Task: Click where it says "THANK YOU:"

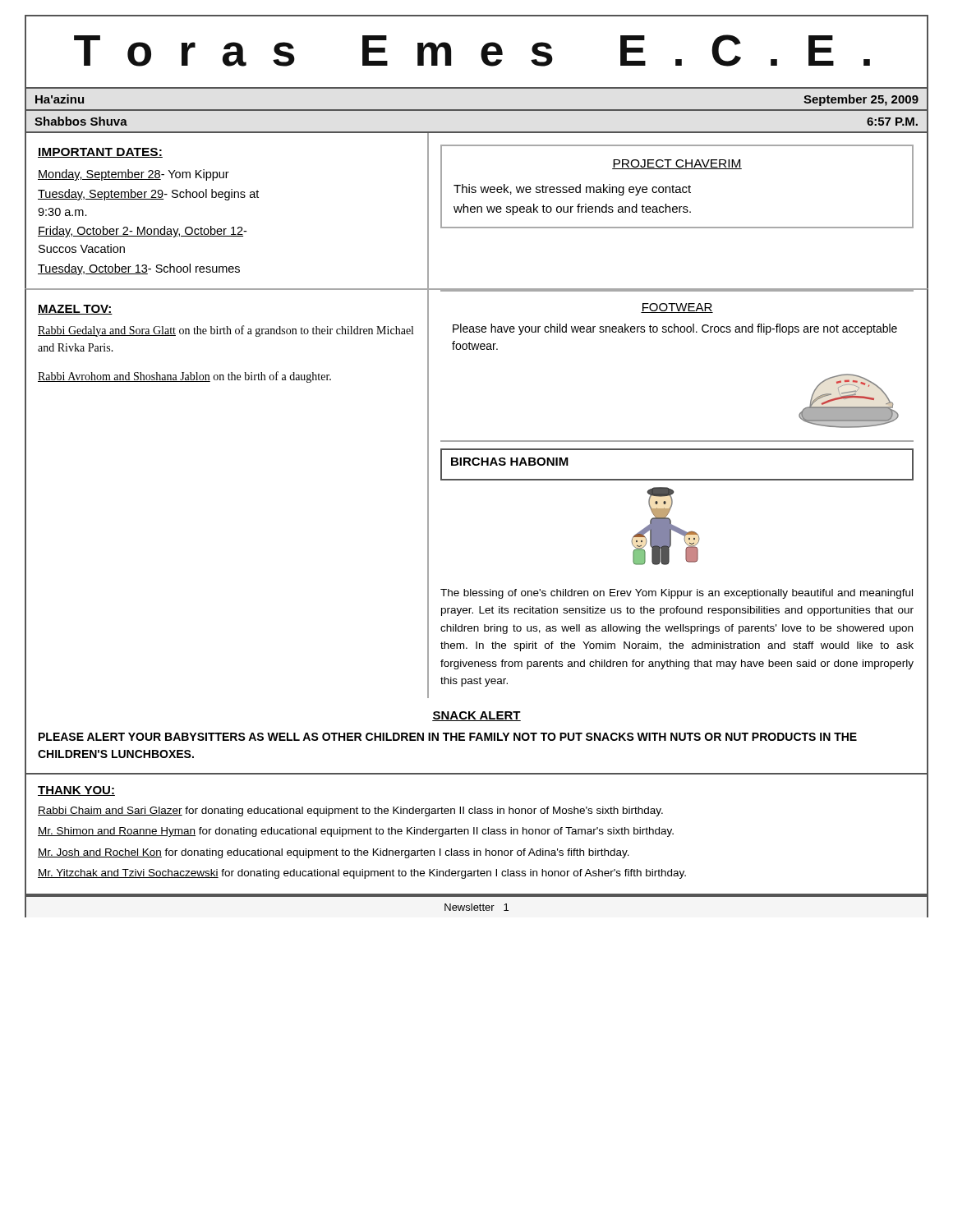Action: 76,790
